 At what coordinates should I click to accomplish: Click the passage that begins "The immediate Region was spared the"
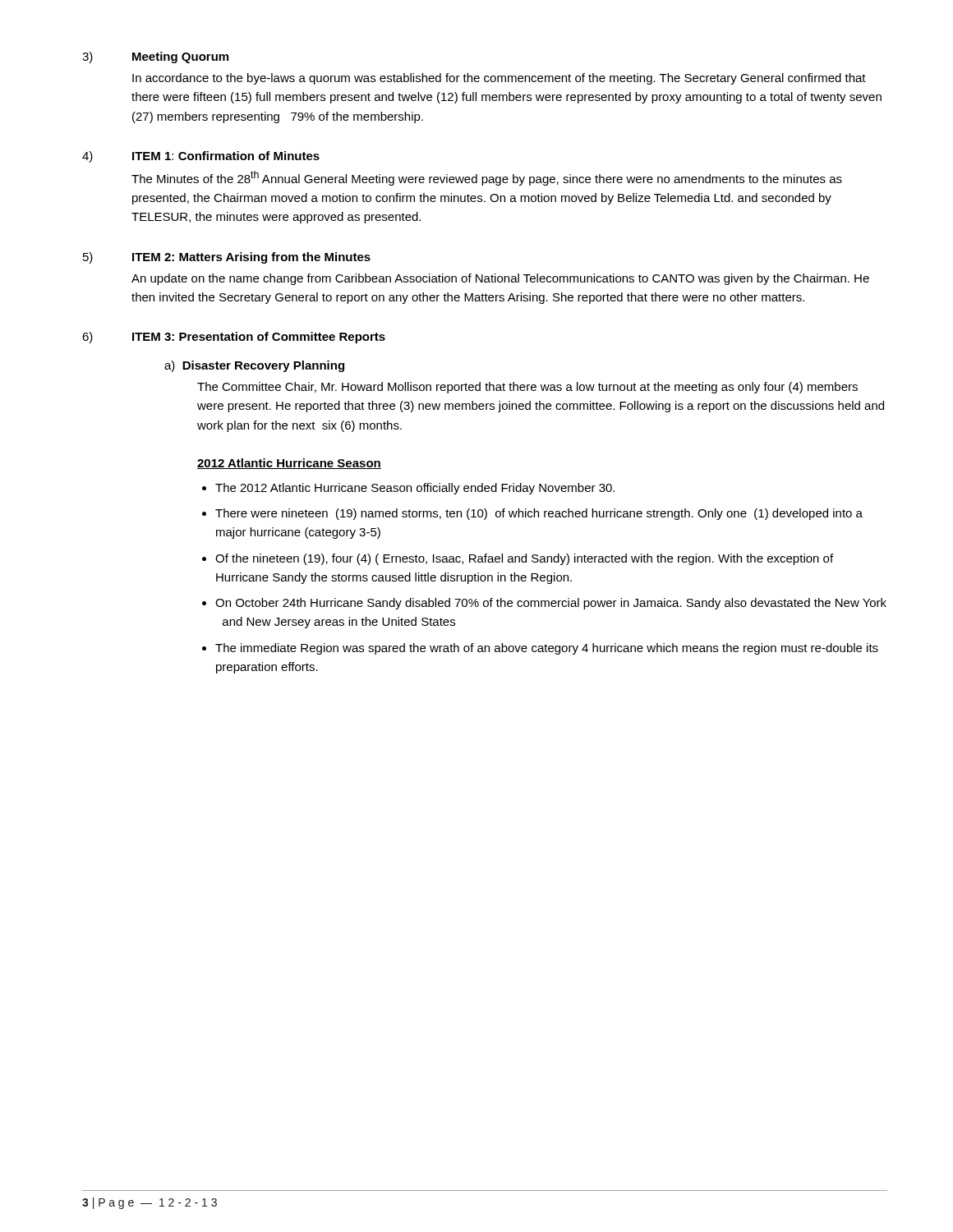(547, 657)
